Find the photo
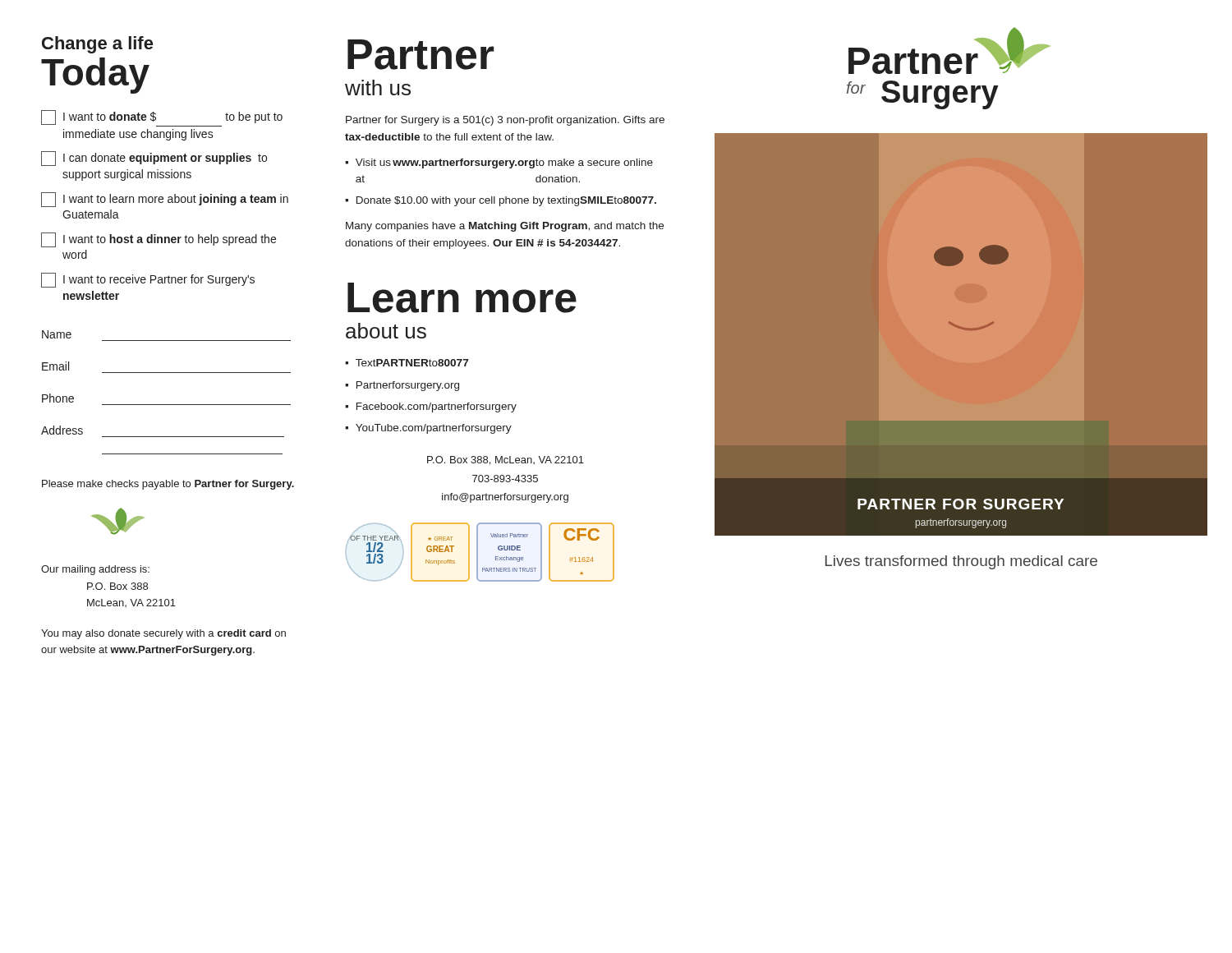 [x=961, y=334]
